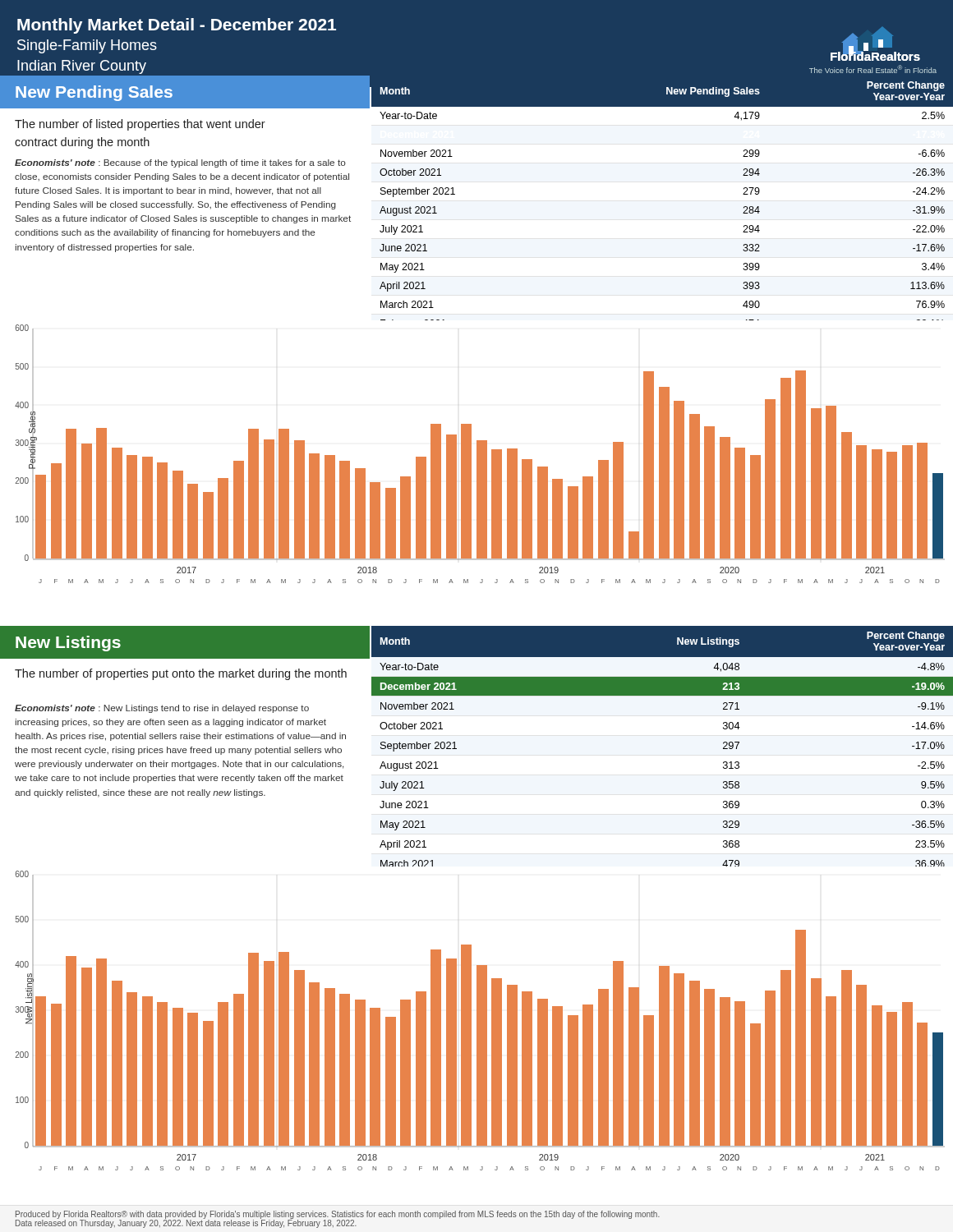Image resolution: width=953 pixels, height=1232 pixels.
Task: Select the title with the text "New Listings"
Action: point(68,642)
